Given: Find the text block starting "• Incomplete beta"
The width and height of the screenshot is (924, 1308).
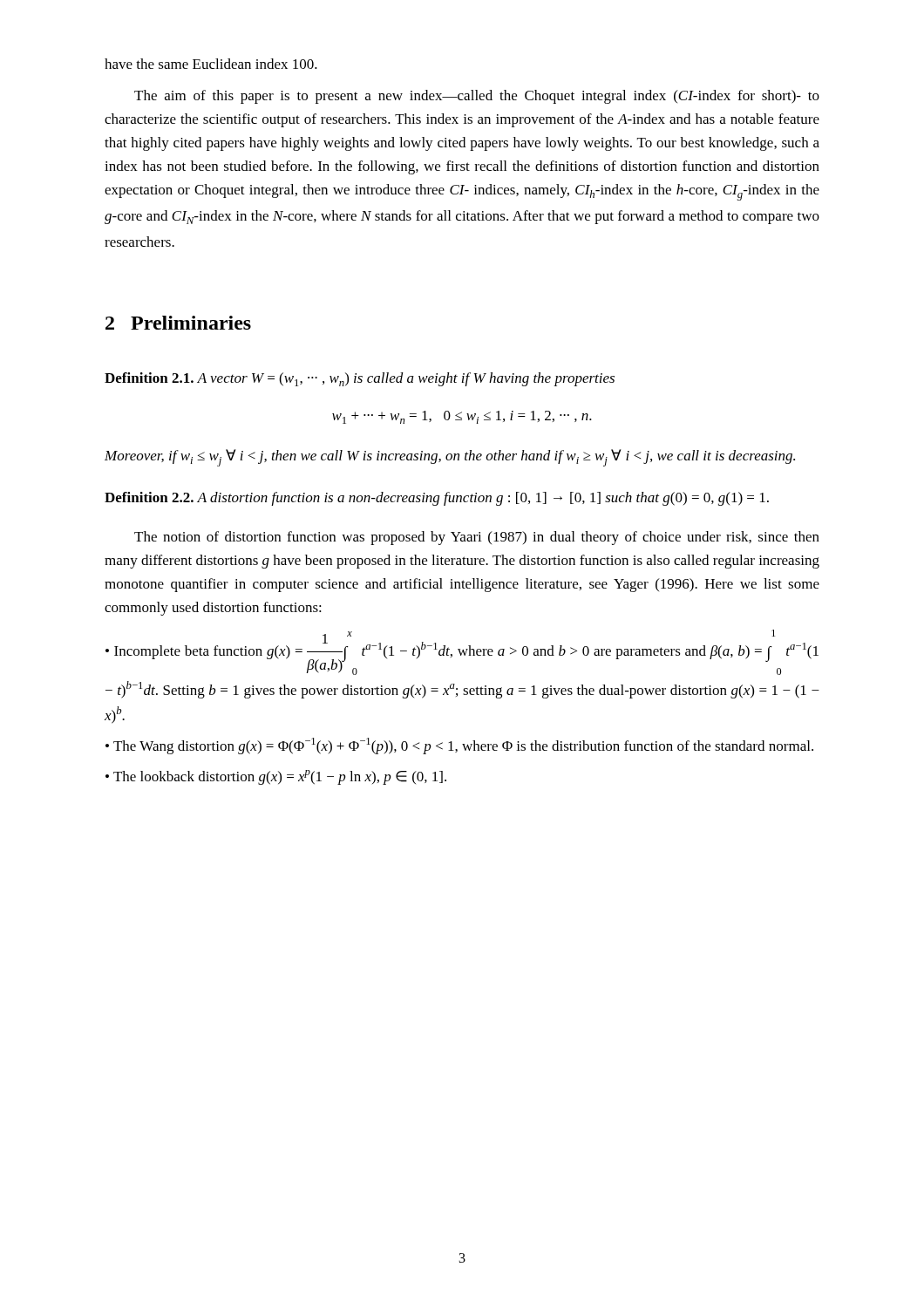Looking at the screenshot, I should pyautogui.click(x=462, y=677).
